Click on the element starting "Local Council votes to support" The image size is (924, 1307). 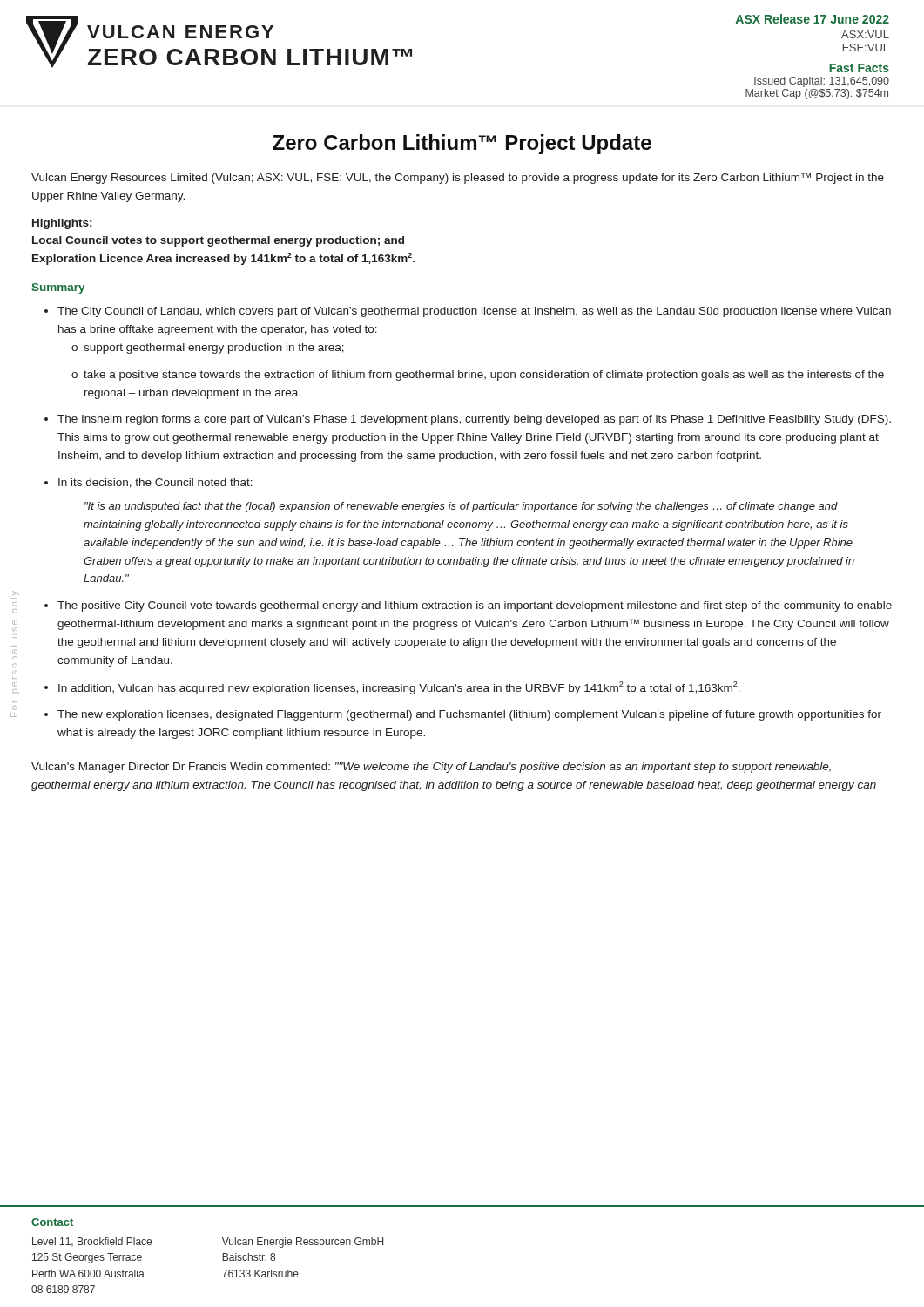[223, 249]
